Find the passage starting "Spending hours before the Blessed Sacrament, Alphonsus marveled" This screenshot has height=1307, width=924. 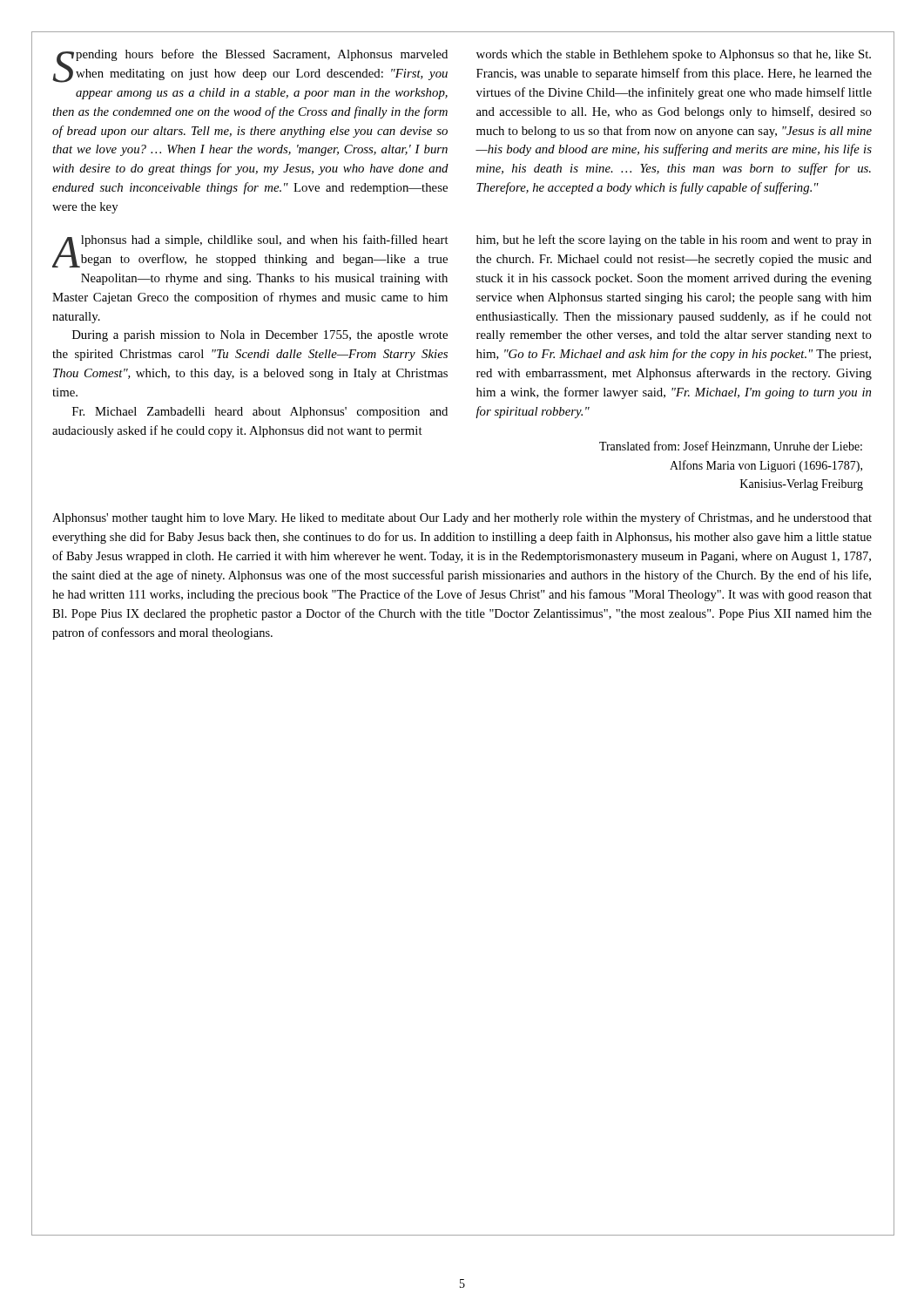(250, 131)
